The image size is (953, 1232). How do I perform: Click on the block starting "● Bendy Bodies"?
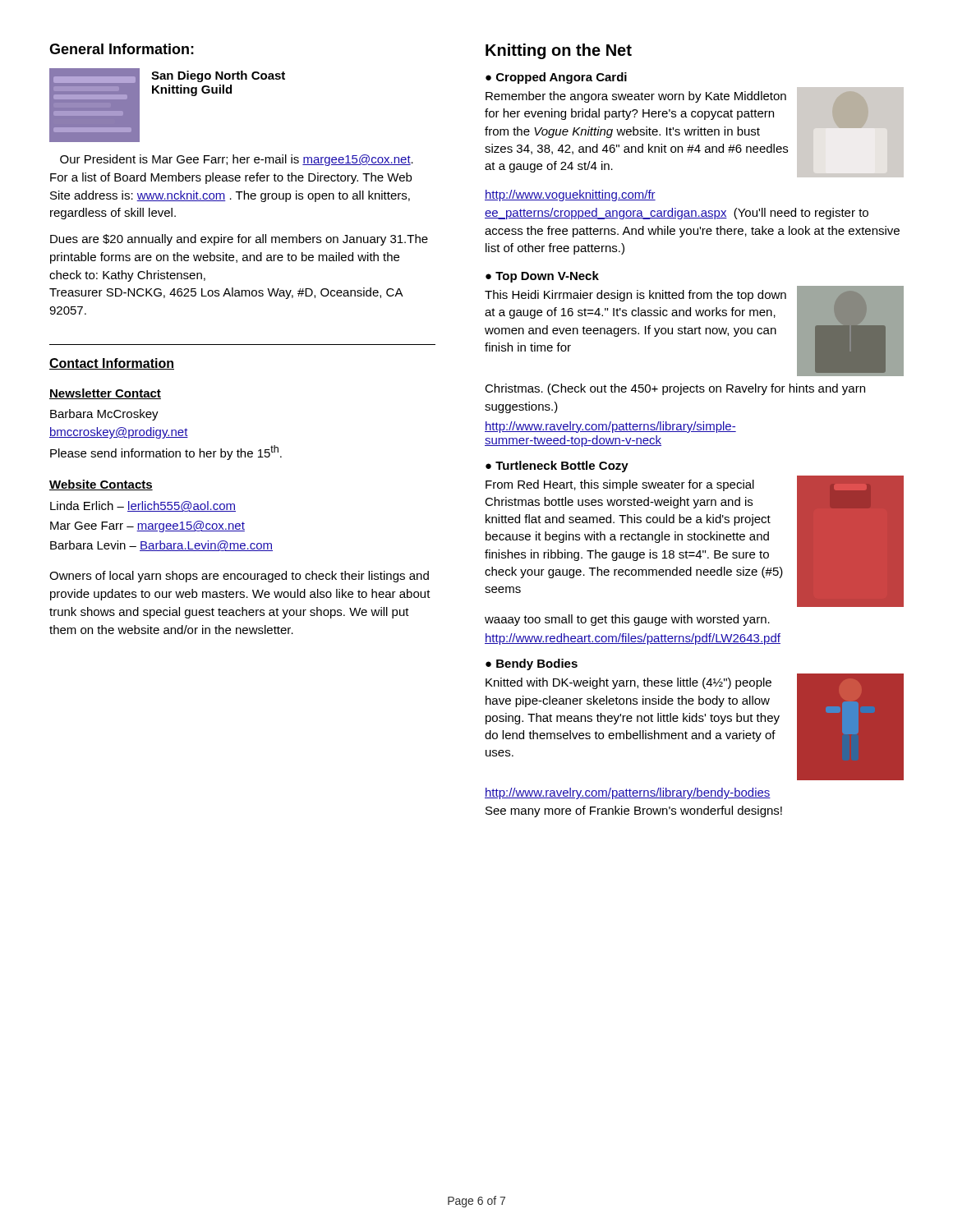[531, 663]
